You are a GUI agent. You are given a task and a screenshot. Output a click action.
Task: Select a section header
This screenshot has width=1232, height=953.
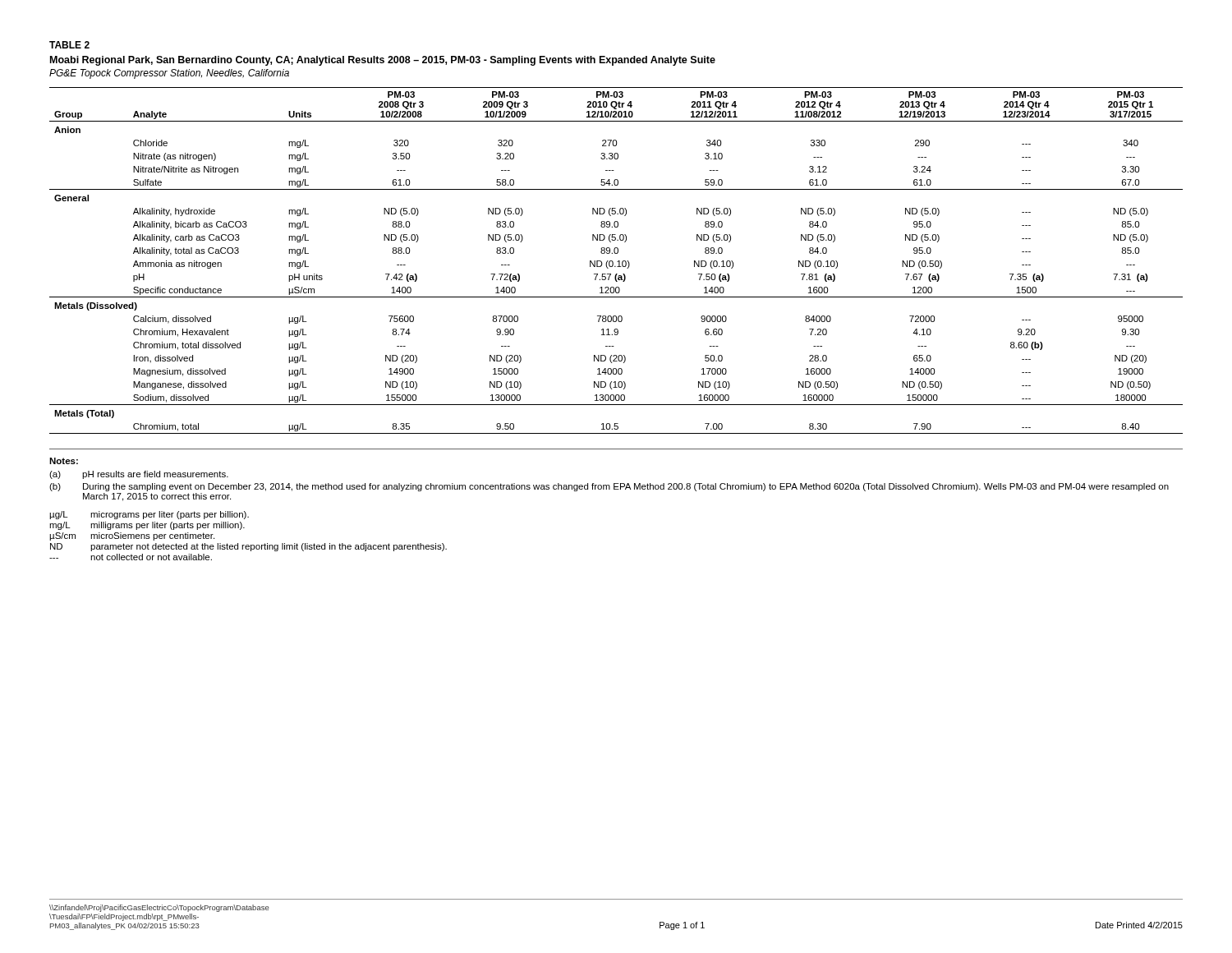(x=69, y=45)
